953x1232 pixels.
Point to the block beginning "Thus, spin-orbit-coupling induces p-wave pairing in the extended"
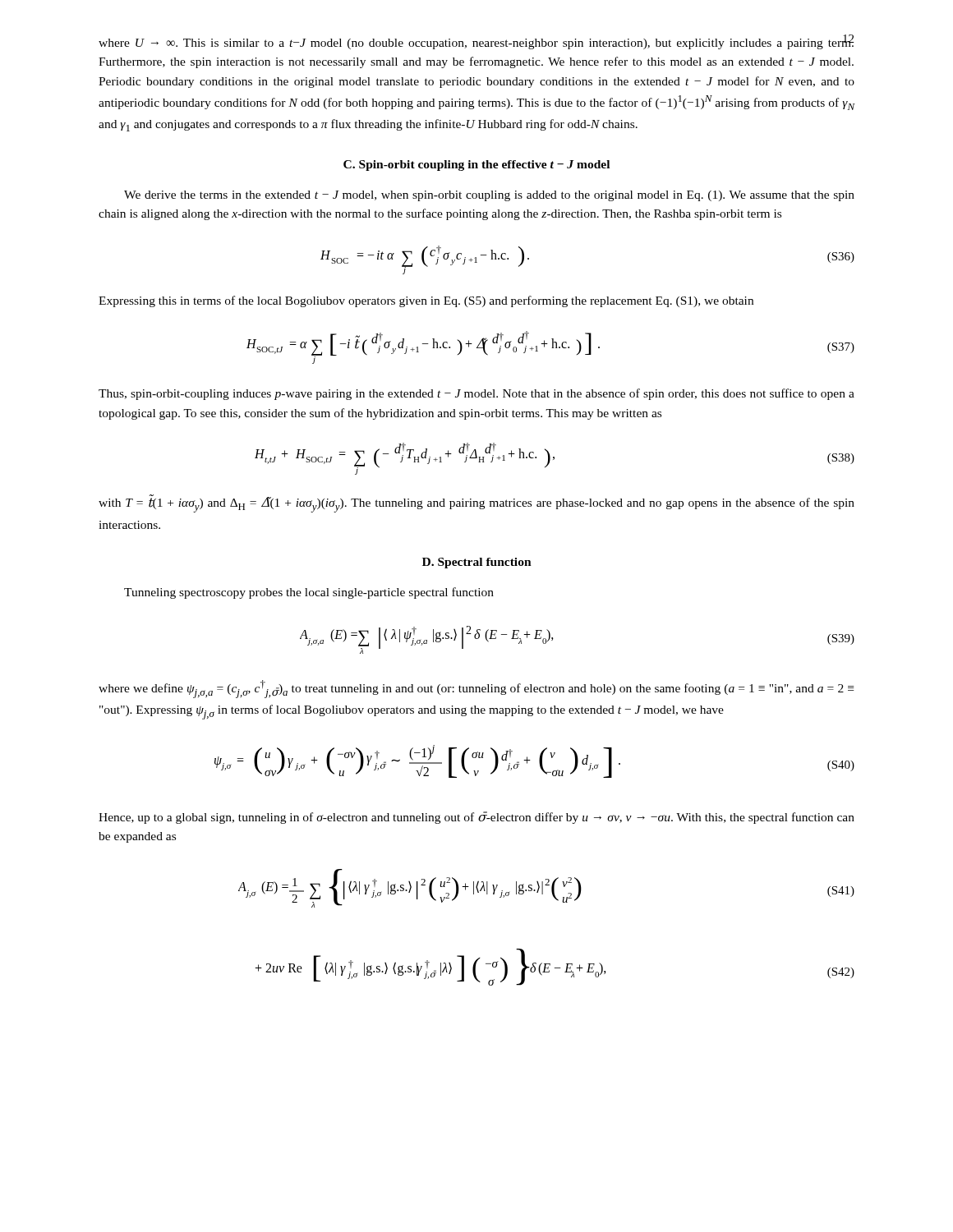476,403
